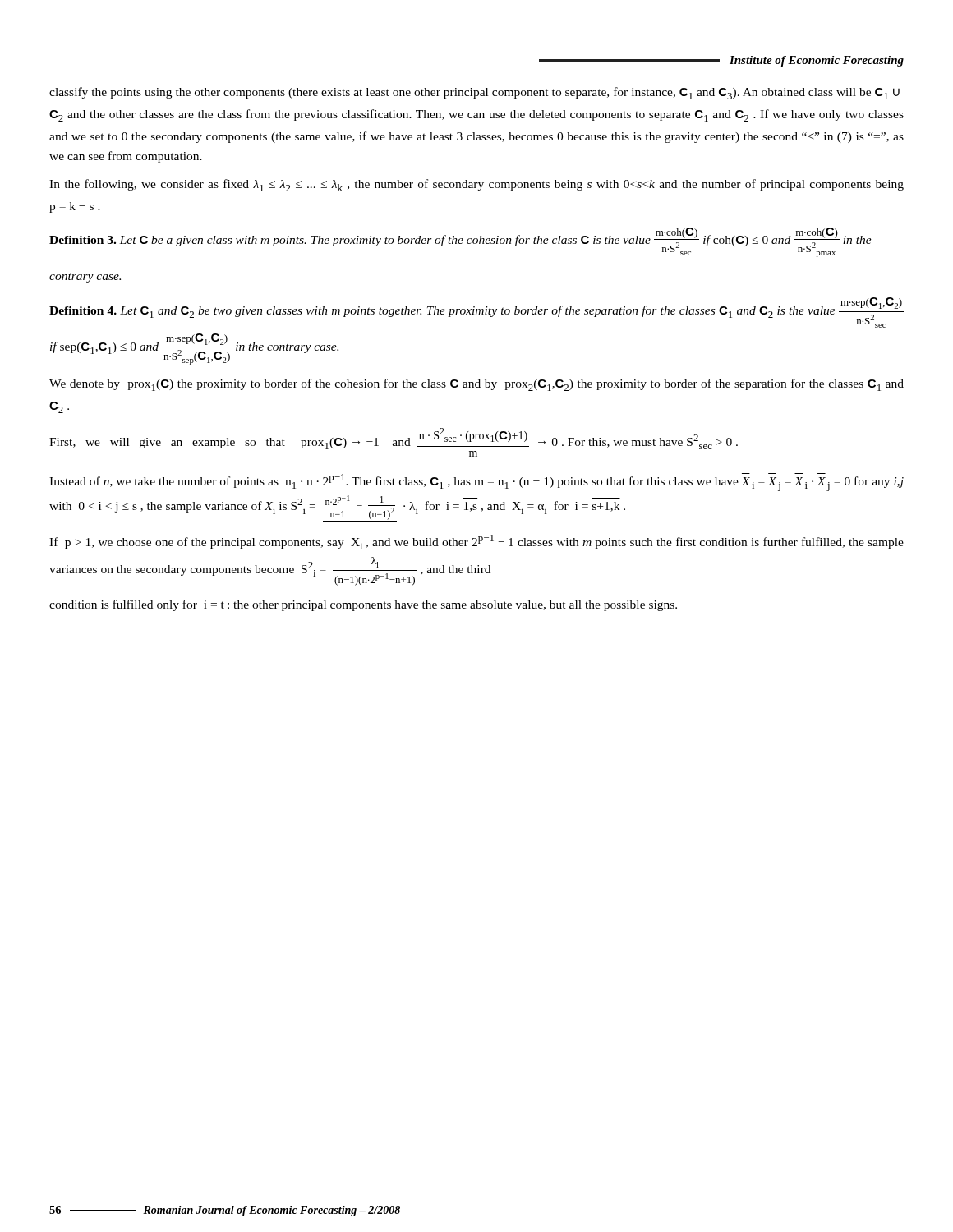Locate the text starting "Definition 4. Let C1 and"
953x1232 pixels.
click(x=476, y=330)
